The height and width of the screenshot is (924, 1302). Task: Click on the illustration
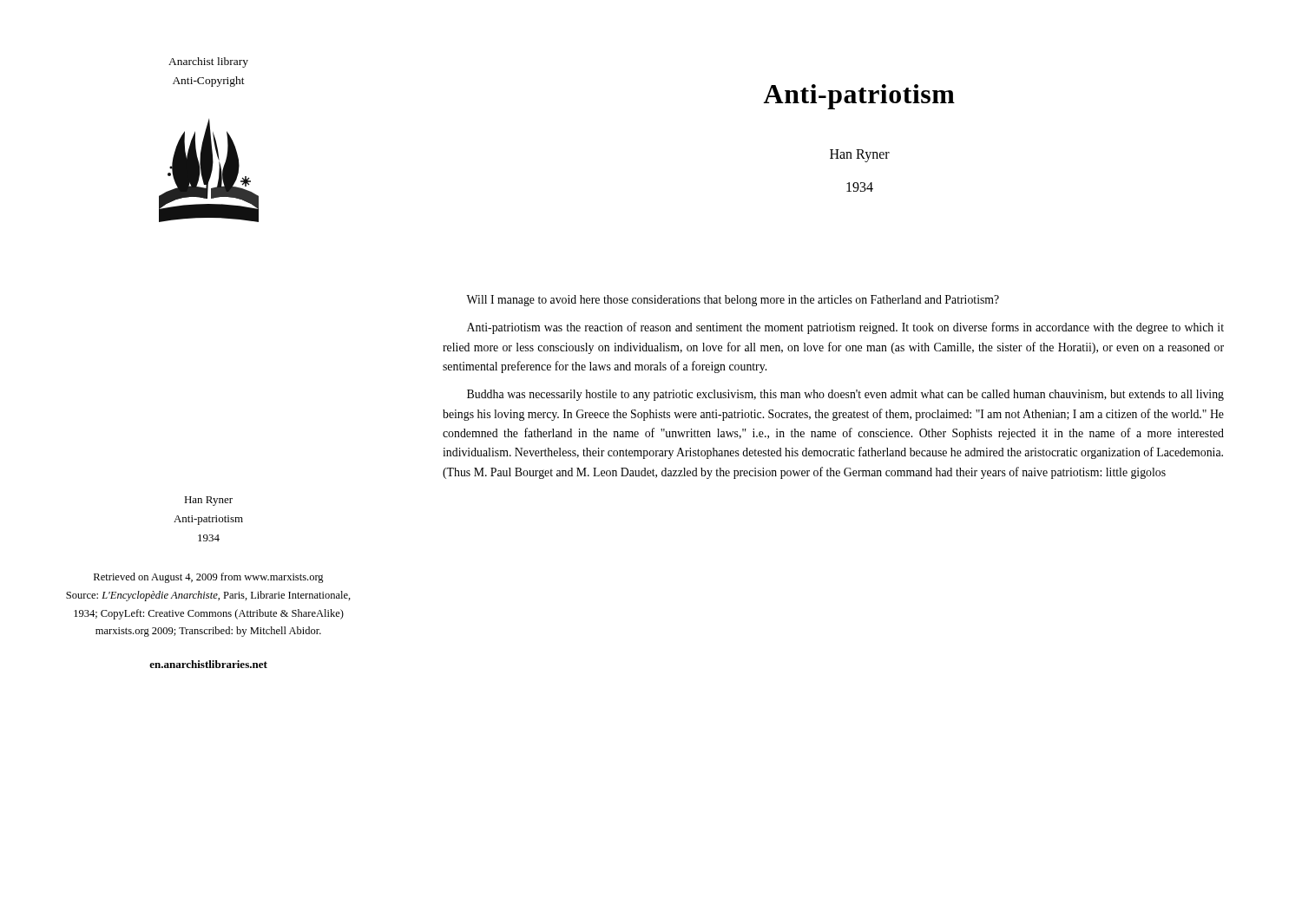(x=208, y=176)
